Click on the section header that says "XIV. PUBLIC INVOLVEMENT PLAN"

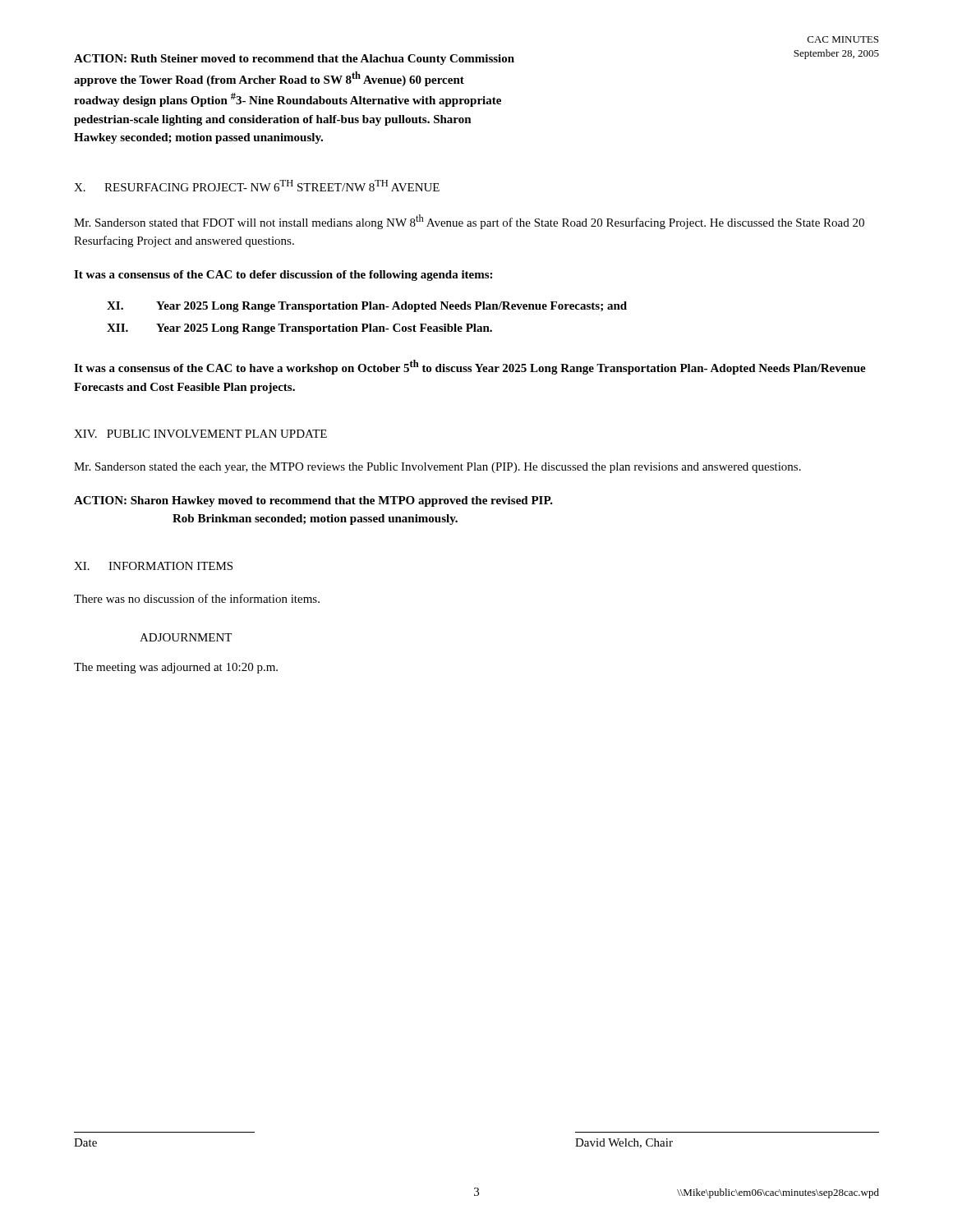[201, 434]
